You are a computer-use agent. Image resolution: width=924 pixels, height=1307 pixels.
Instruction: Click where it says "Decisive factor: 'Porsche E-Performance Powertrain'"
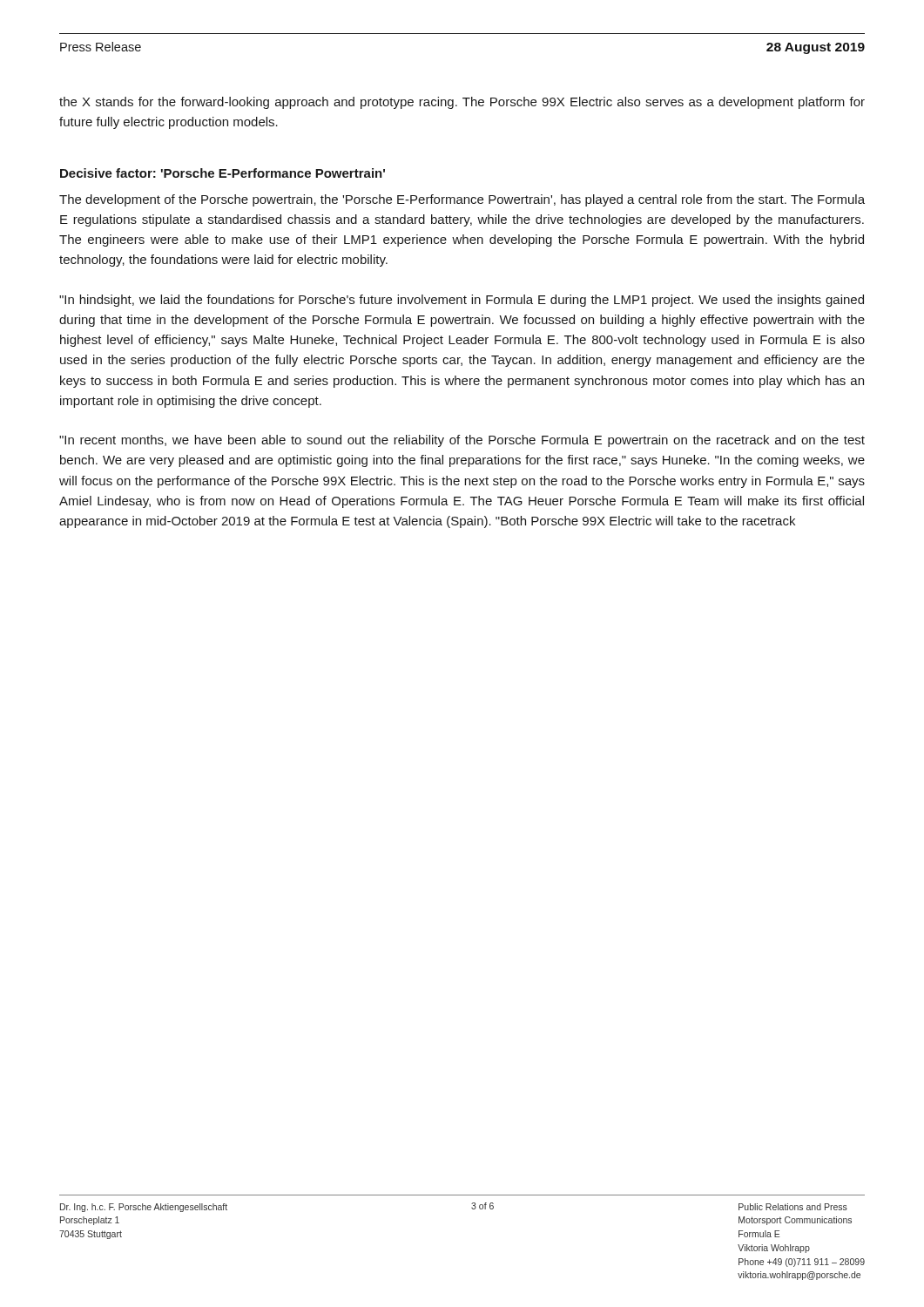click(x=222, y=173)
